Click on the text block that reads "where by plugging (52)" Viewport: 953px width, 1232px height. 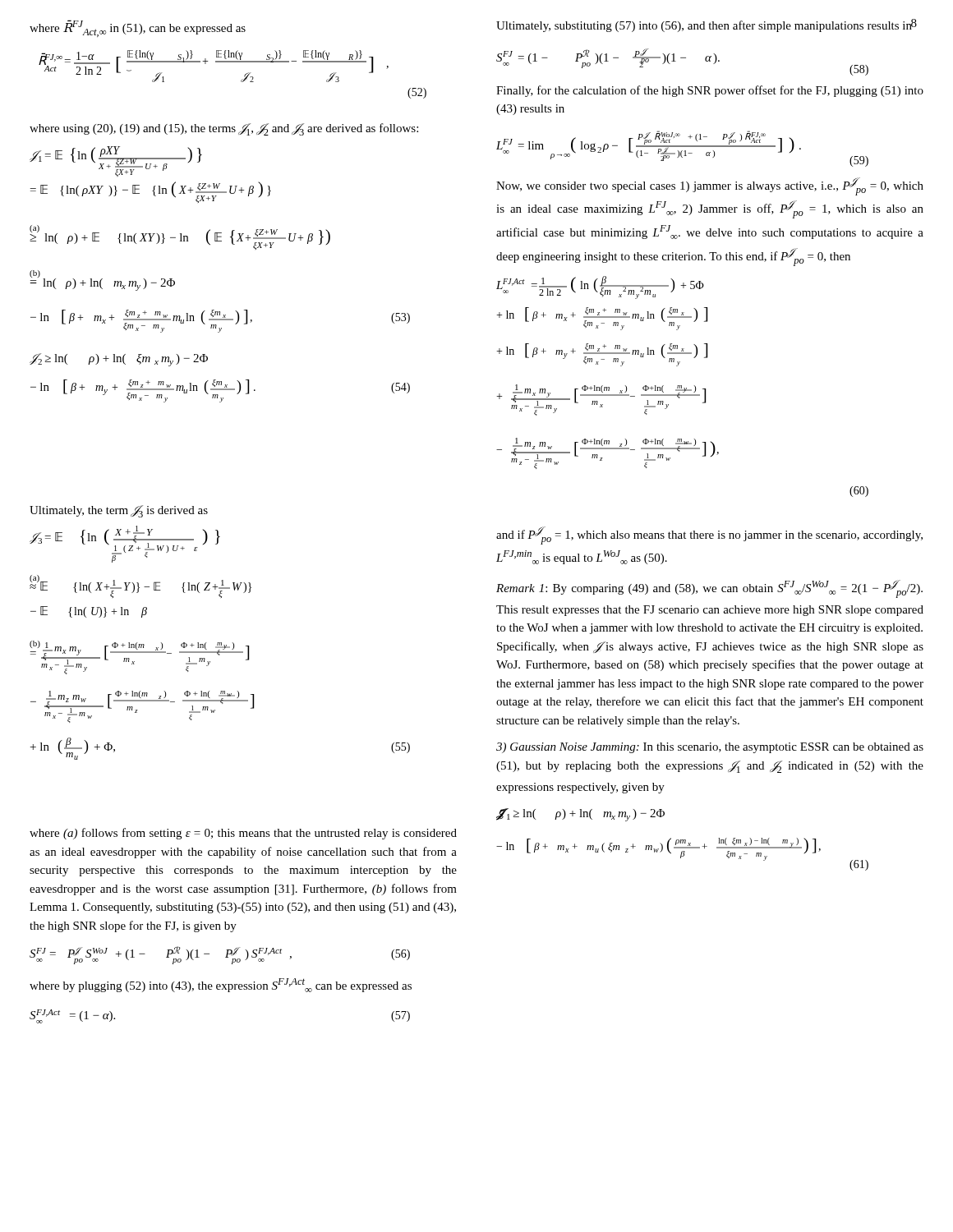(221, 986)
